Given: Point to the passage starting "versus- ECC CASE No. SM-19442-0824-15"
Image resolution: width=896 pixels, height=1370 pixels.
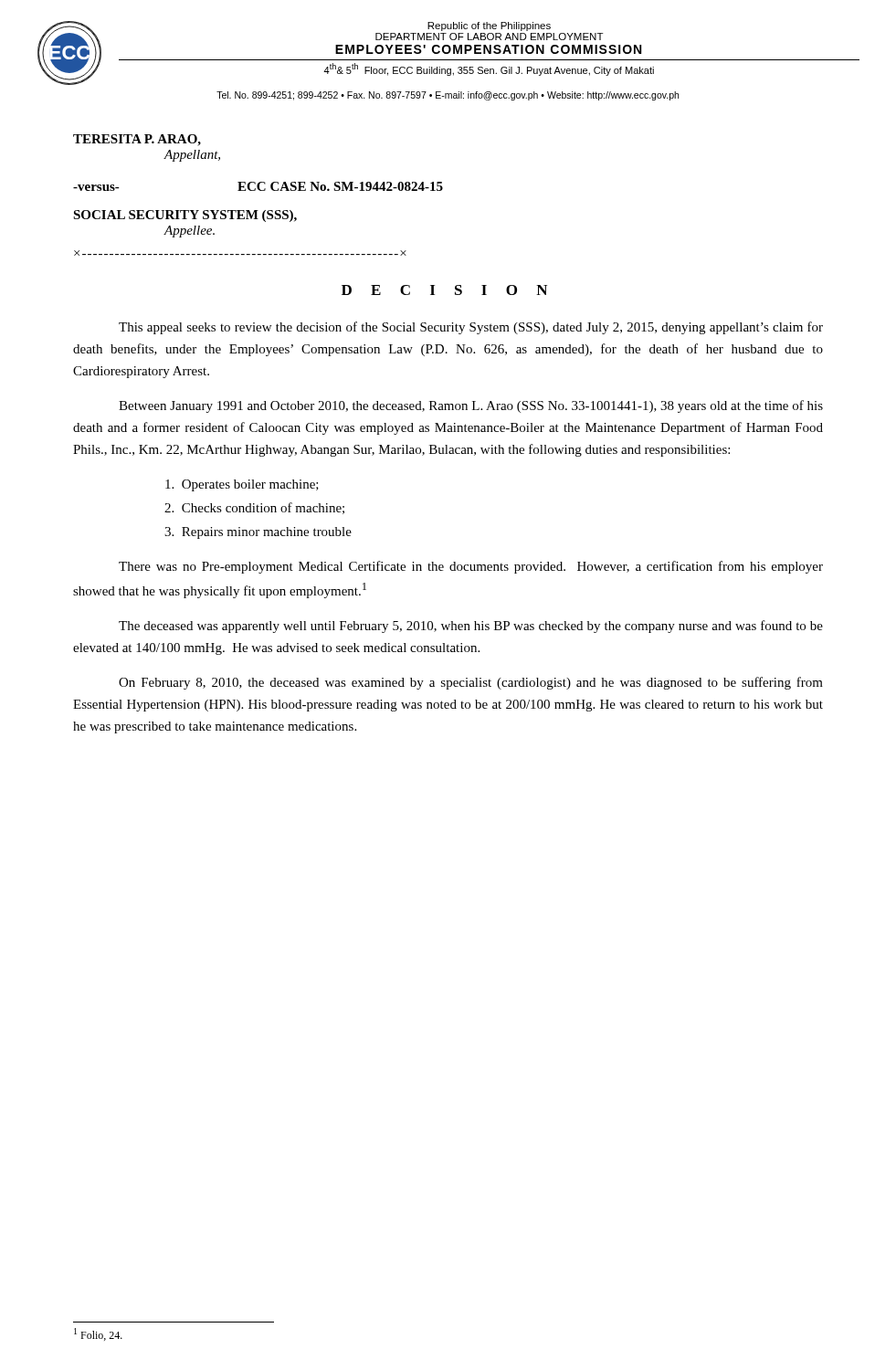Looking at the screenshot, I should tap(258, 187).
